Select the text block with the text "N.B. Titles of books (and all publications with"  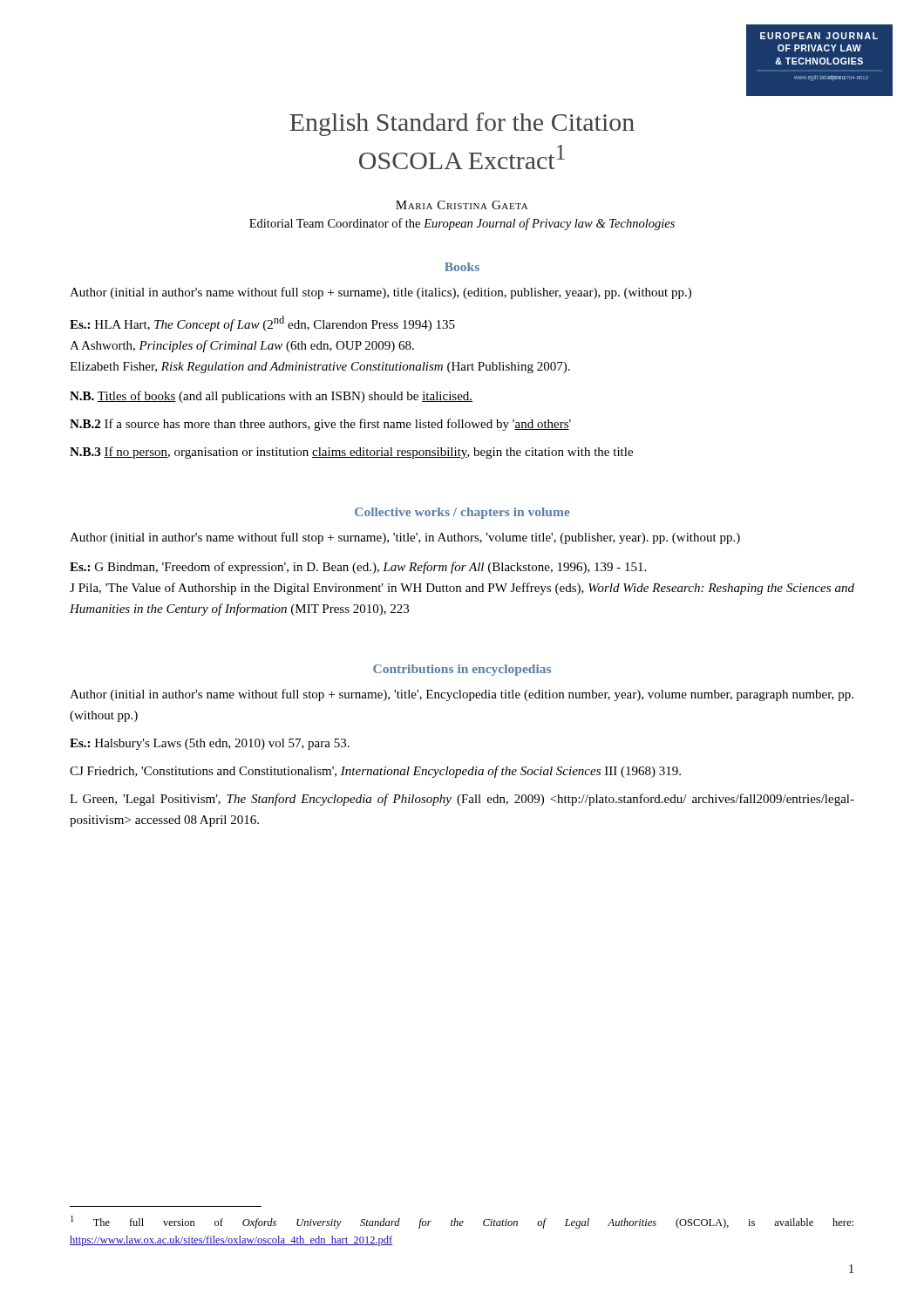(462, 424)
